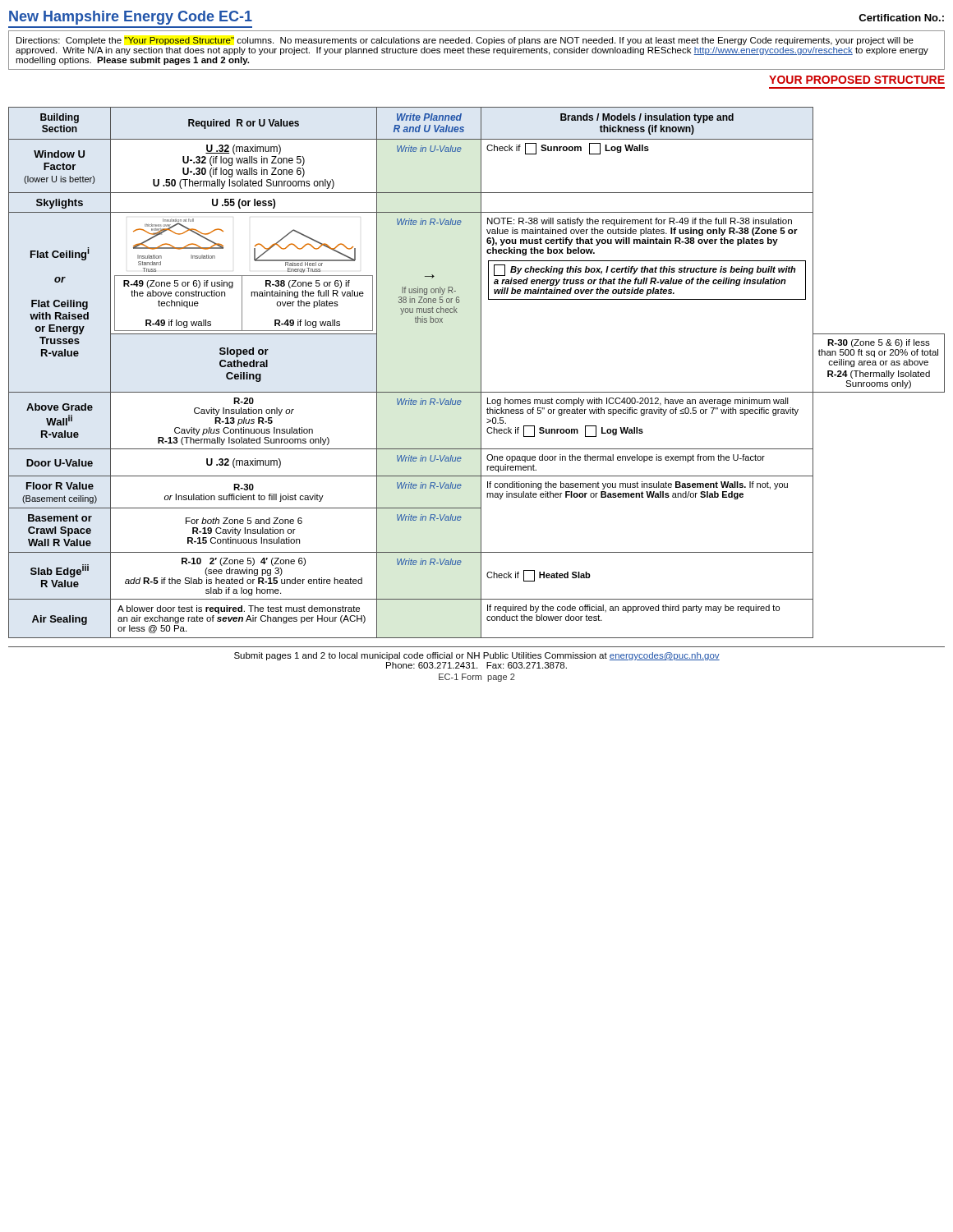Select the section header containing "YOUR PROPOSED STRUCTURE"
Image resolution: width=953 pixels, height=1232 pixels.
pos(857,80)
